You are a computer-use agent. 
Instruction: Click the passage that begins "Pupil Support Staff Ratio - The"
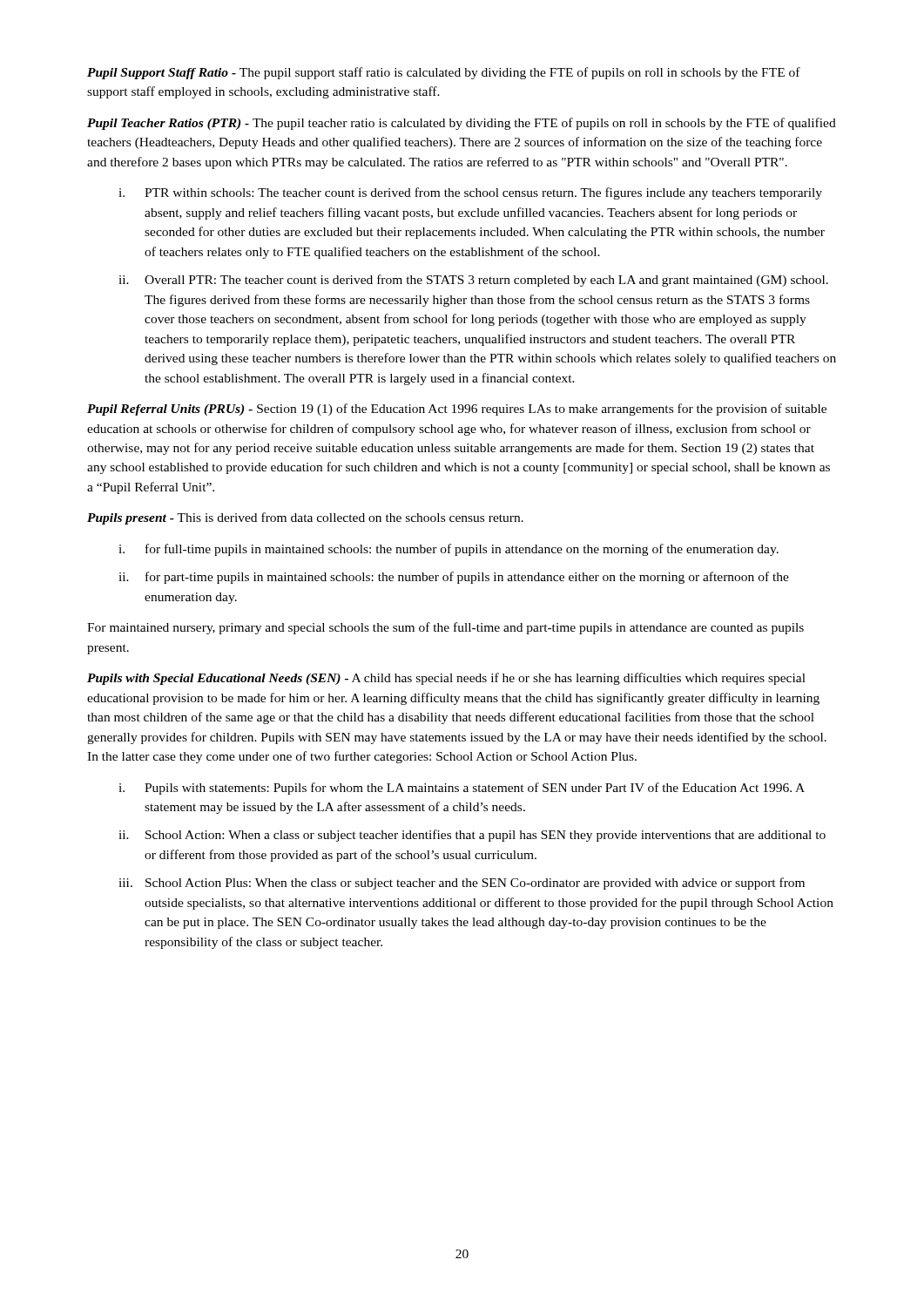pos(444,82)
